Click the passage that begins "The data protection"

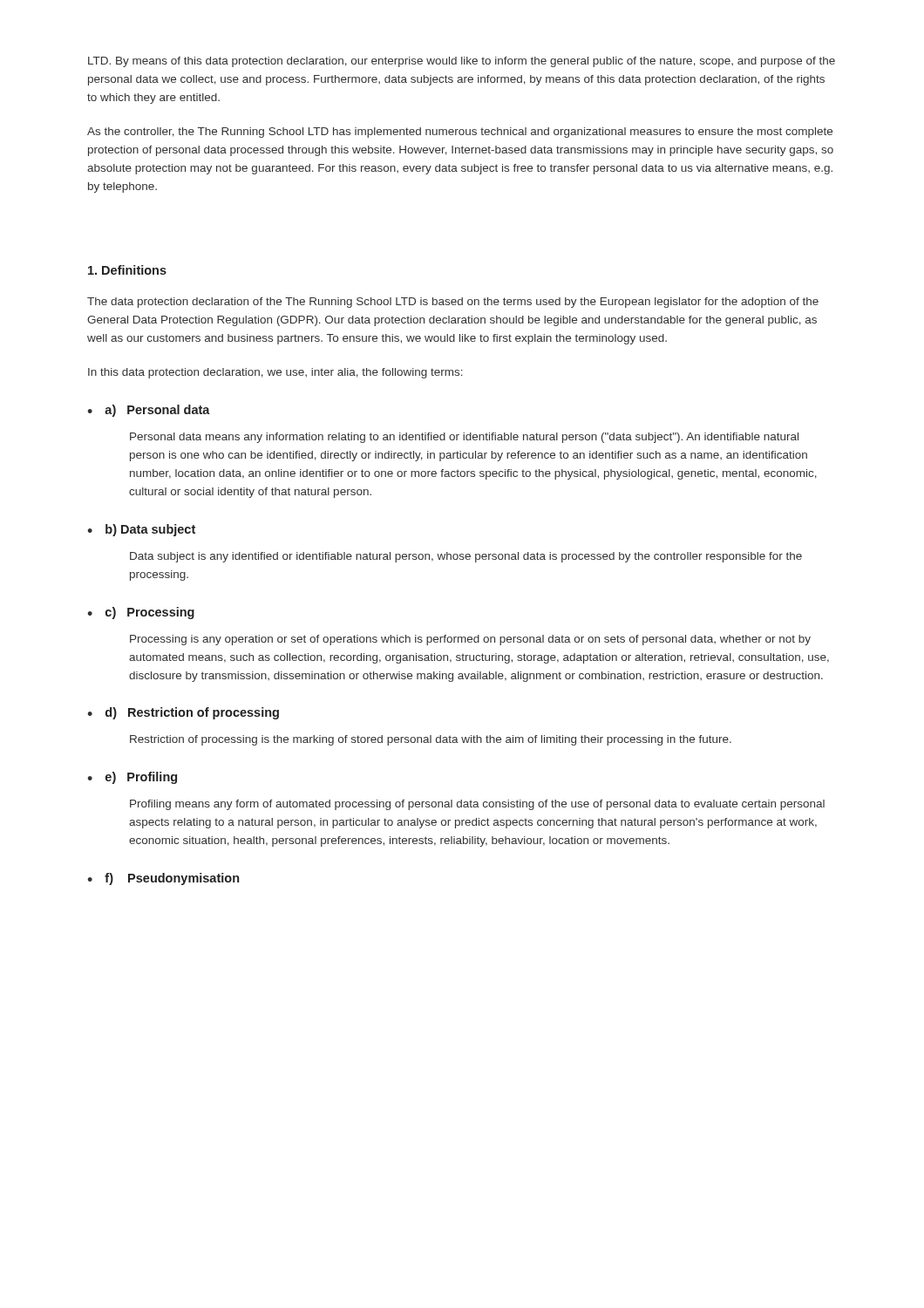(453, 320)
